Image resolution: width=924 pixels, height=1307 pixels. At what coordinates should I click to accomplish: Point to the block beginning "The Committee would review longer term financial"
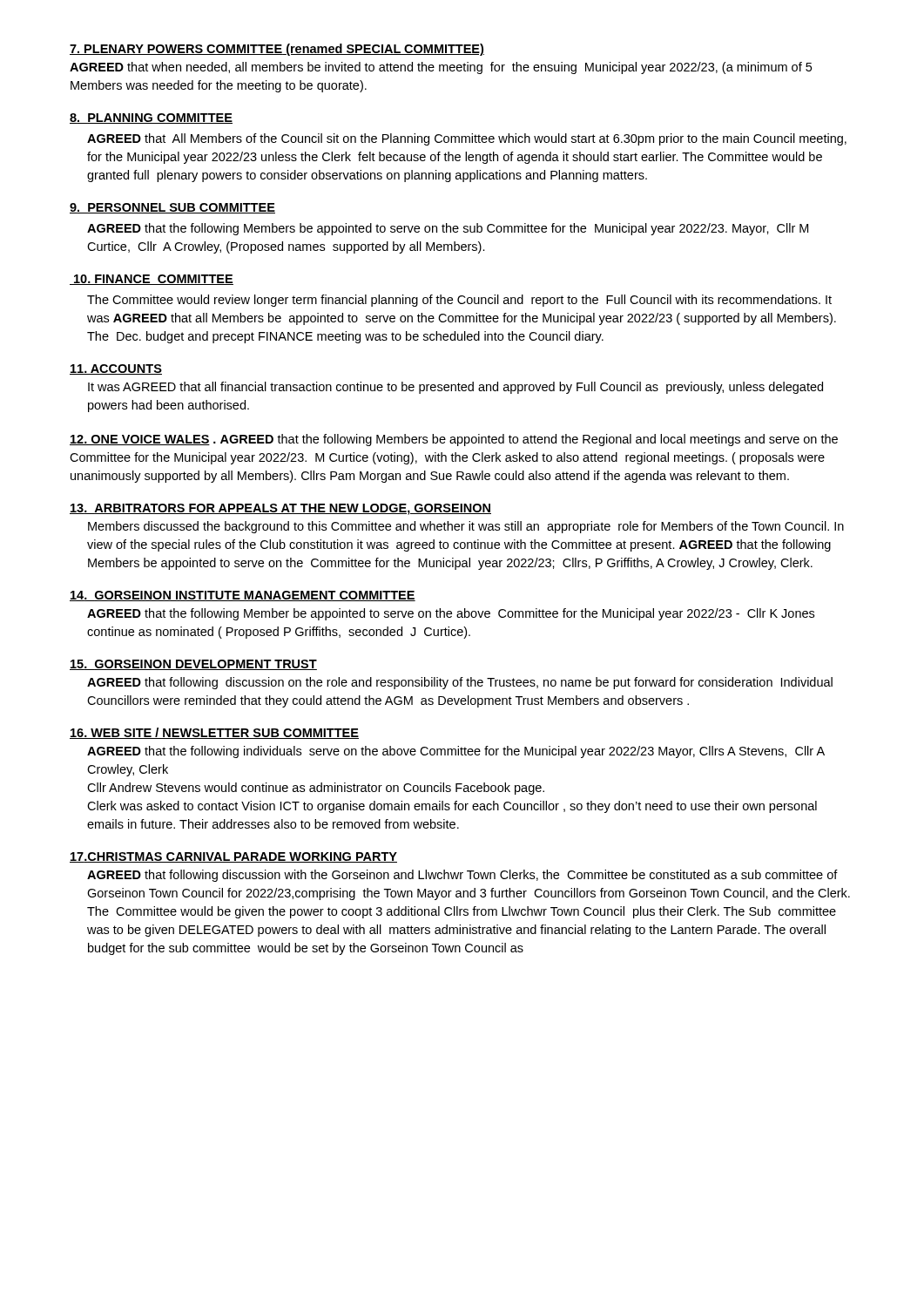pyautogui.click(x=462, y=318)
